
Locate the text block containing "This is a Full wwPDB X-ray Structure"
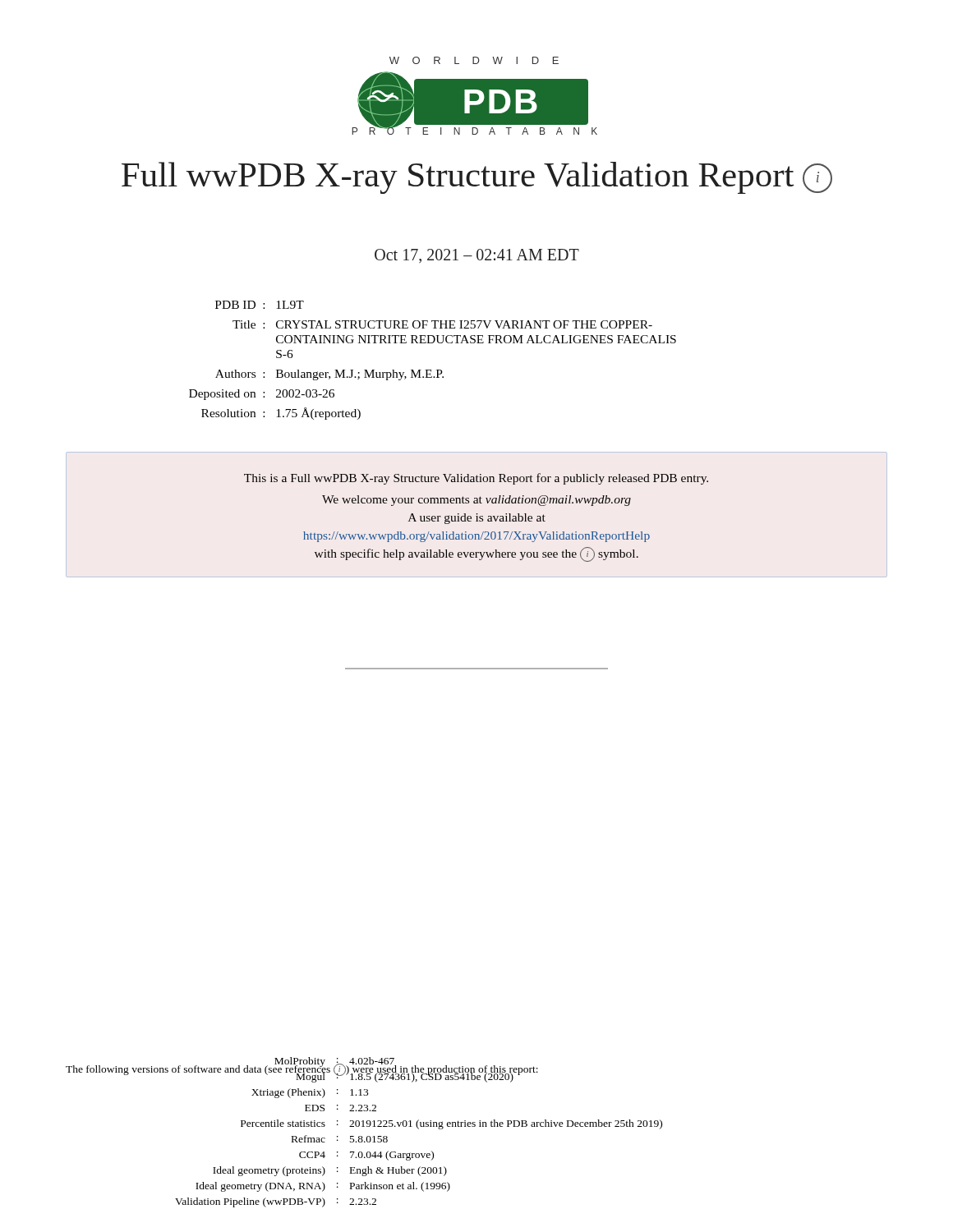click(476, 516)
